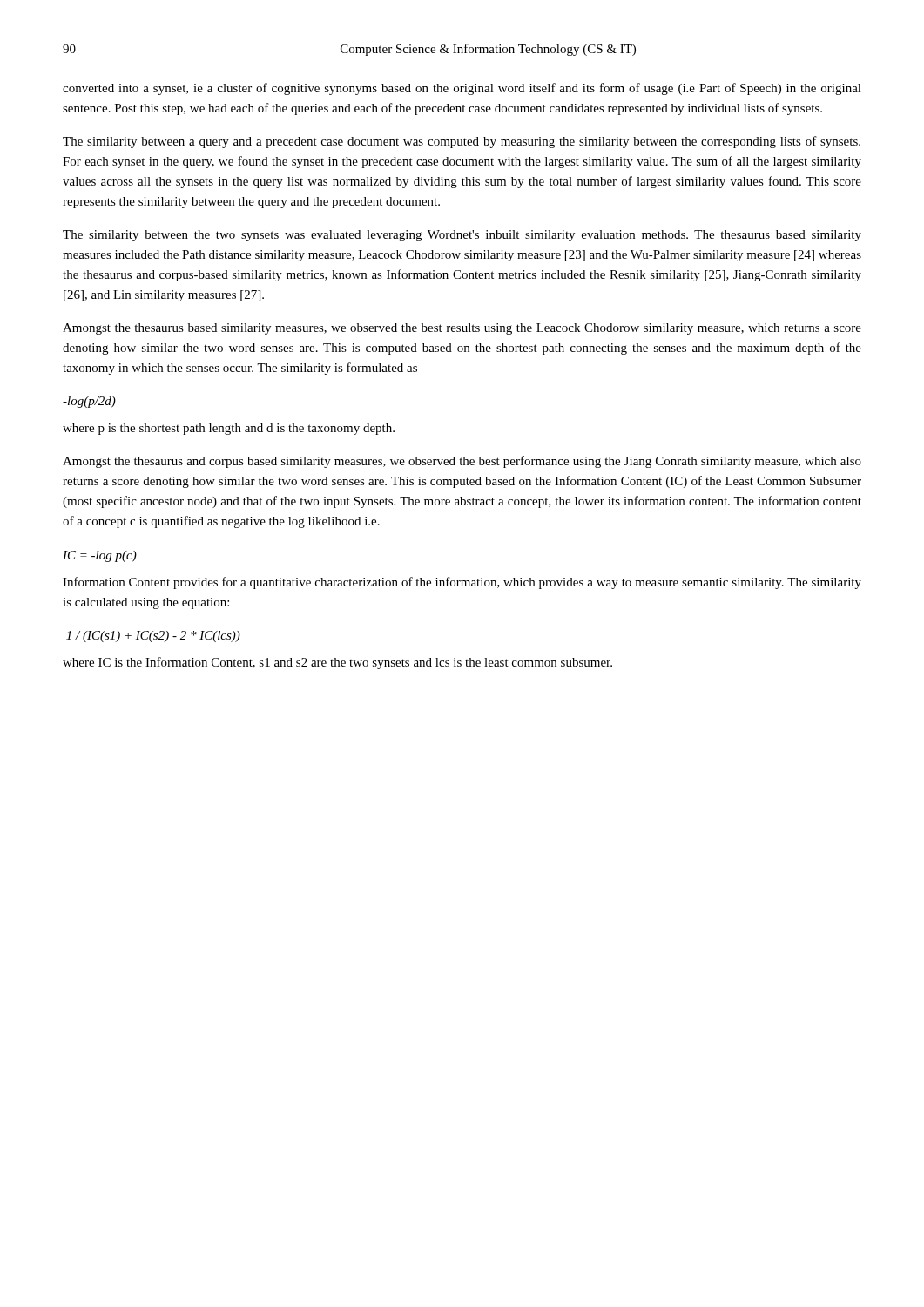This screenshot has width=924, height=1307.
Task: Locate the text block with the text "The similarity between a query"
Action: coord(462,171)
